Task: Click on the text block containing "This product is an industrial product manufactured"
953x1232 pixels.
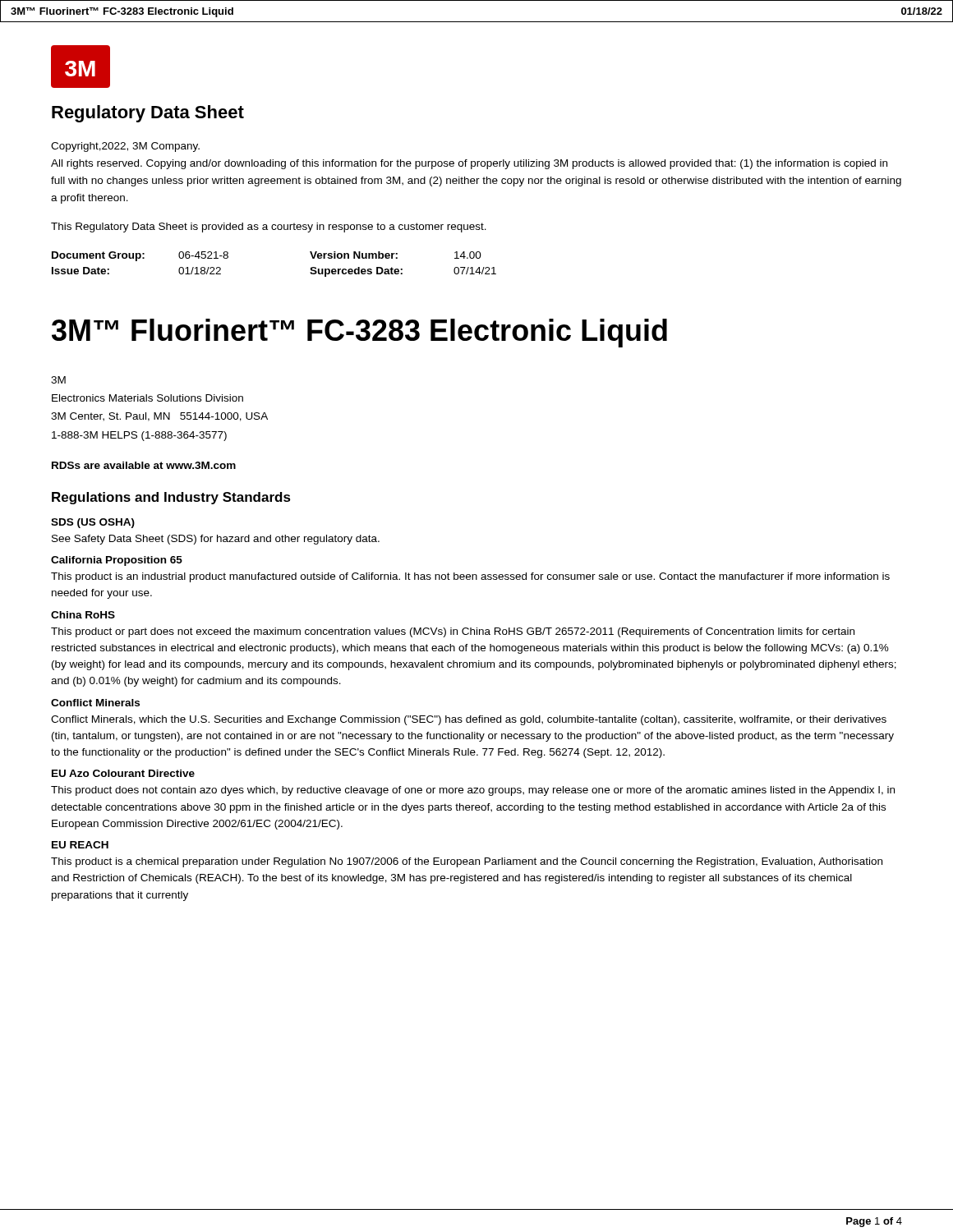Action: coord(470,585)
